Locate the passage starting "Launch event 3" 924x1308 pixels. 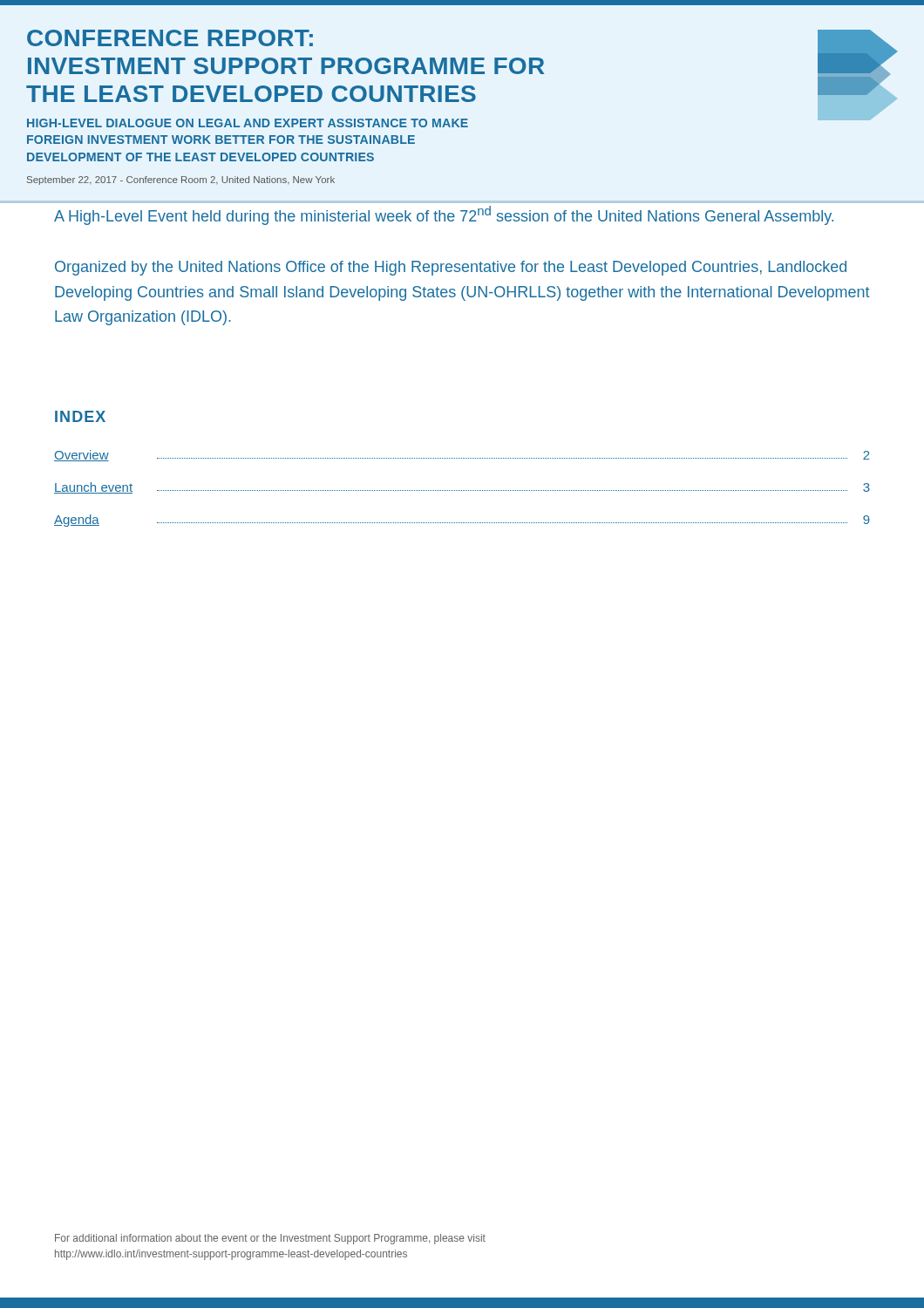[462, 487]
